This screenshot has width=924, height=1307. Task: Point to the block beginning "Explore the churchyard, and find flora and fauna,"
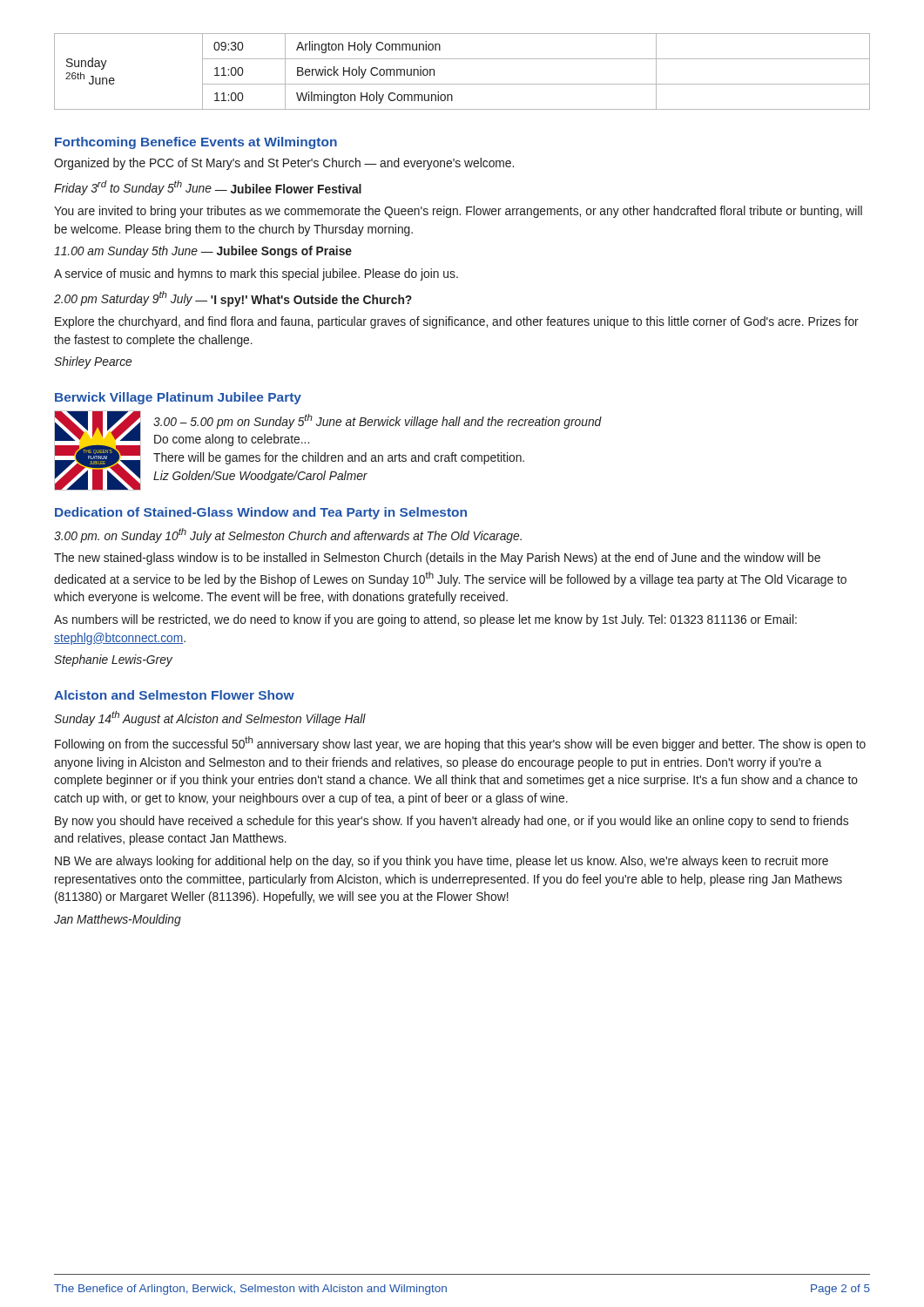(x=456, y=331)
